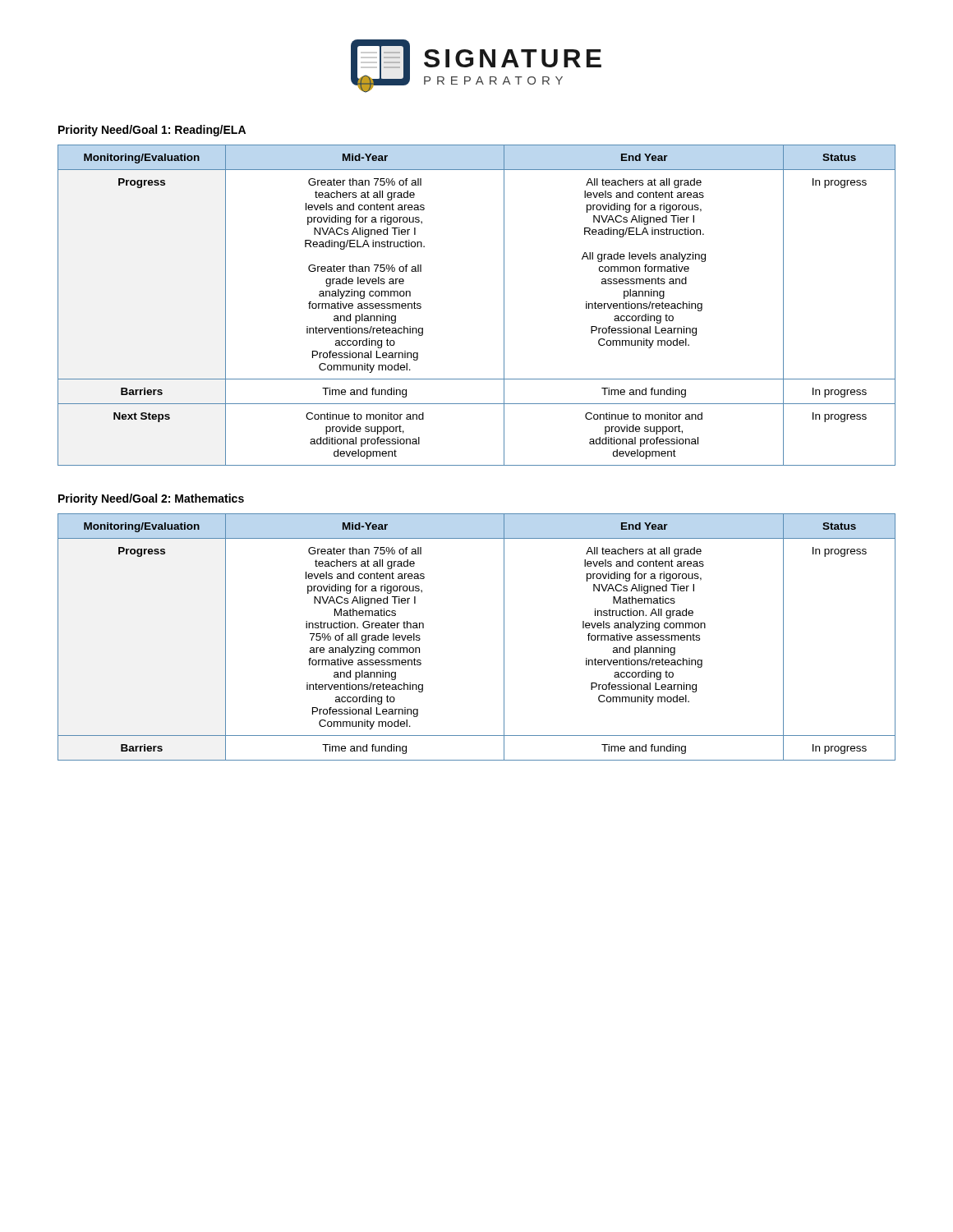953x1232 pixels.
Task: Point to "Priority Need/Goal 2: Mathematics"
Action: 151,499
